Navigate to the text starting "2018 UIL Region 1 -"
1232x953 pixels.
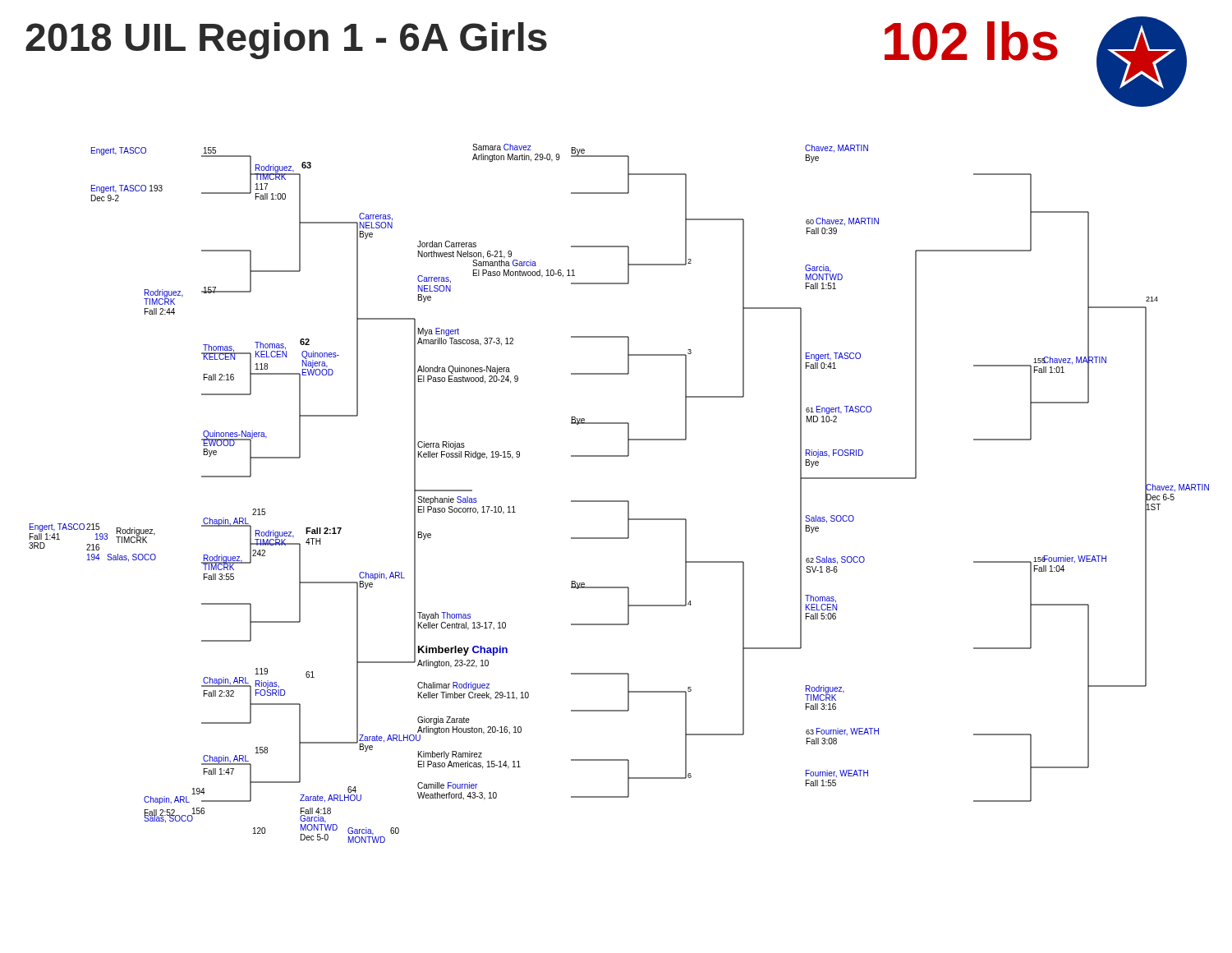tap(286, 37)
